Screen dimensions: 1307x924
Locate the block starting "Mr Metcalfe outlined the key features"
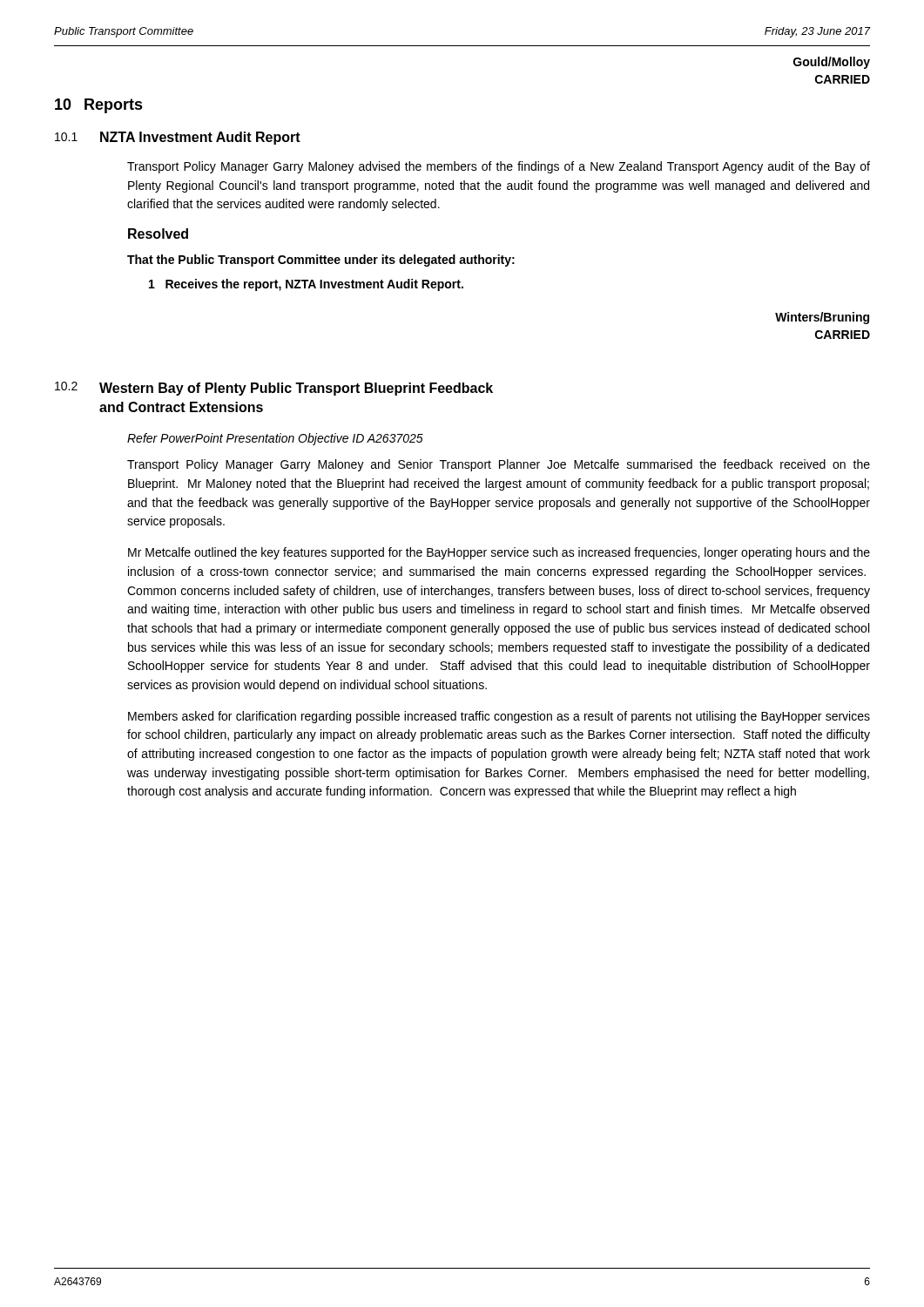click(499, 619)
